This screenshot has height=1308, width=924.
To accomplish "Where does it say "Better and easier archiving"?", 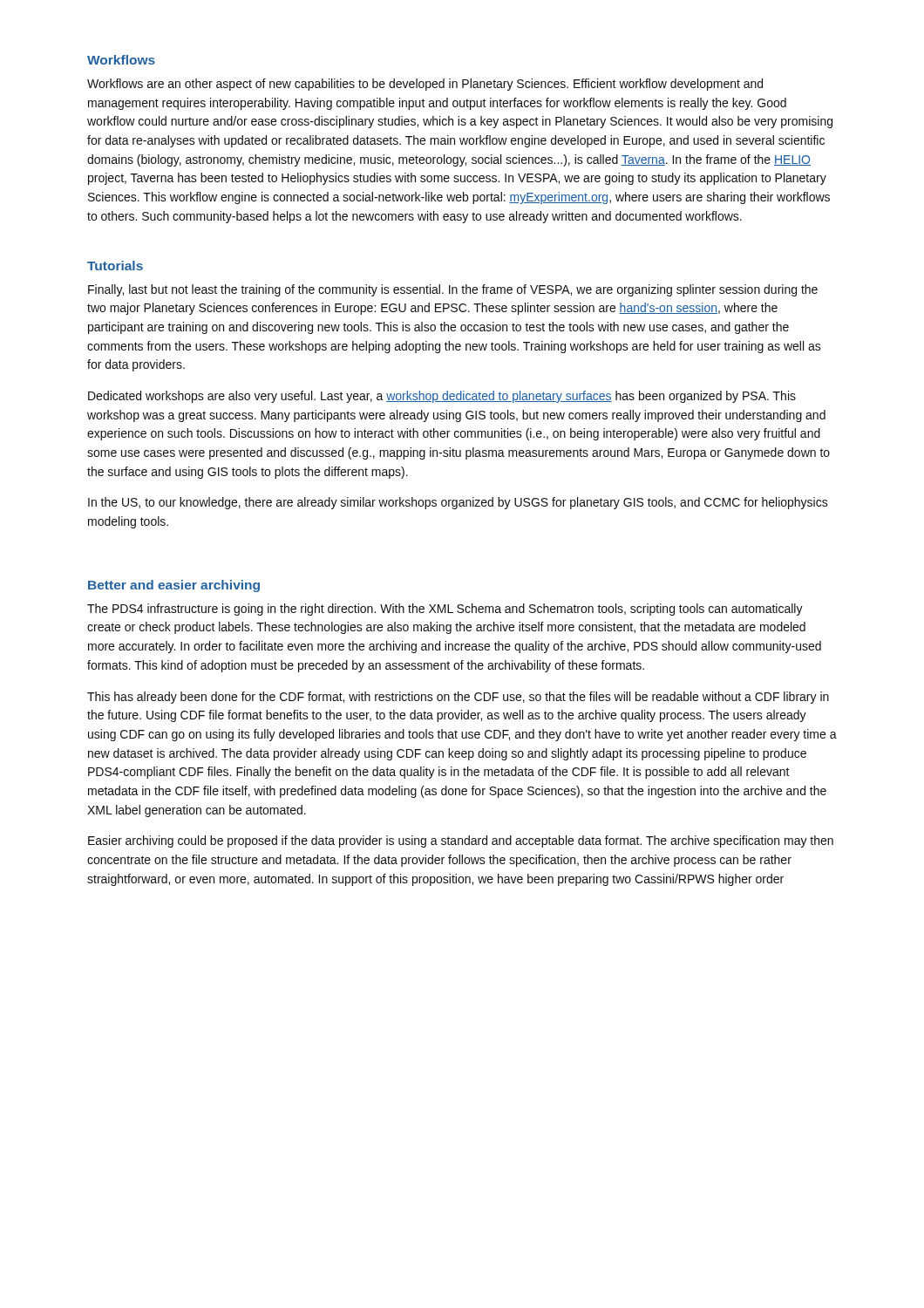I will (x=174, y=584).
